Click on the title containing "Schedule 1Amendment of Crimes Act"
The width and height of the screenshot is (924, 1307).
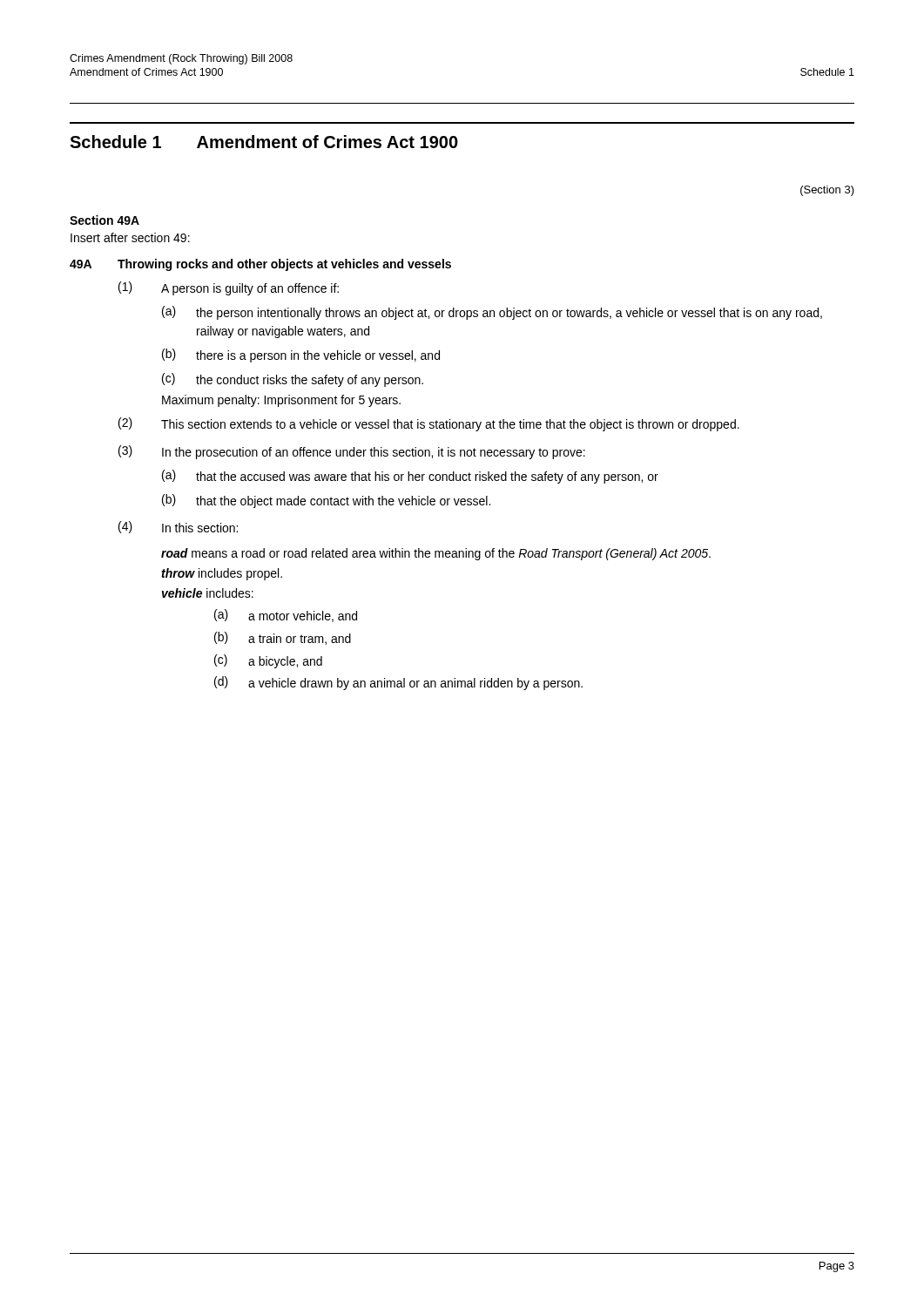click(x=264, y=142)
